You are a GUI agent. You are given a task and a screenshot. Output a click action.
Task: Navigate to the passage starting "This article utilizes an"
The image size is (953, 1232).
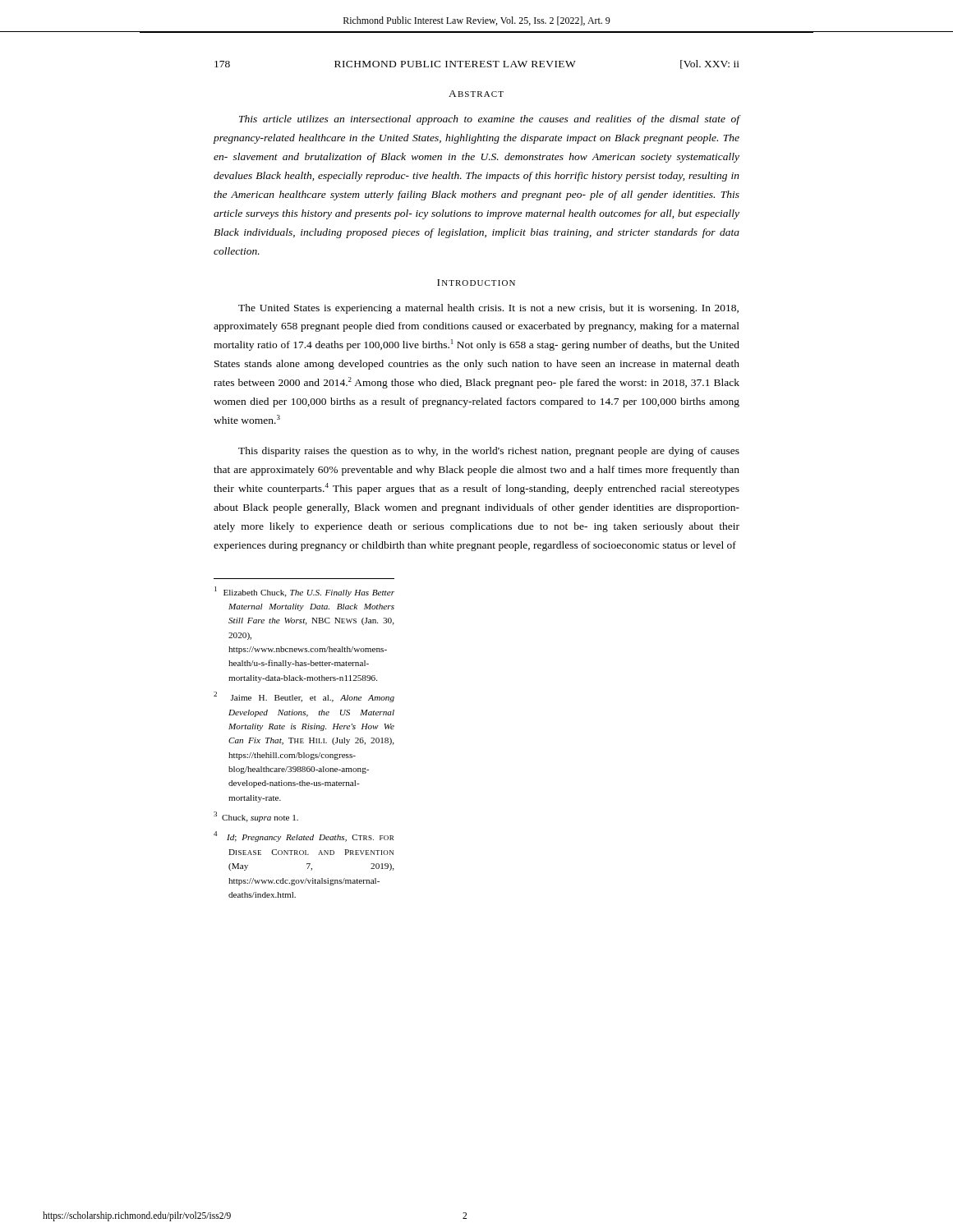[x=476, y=185]
